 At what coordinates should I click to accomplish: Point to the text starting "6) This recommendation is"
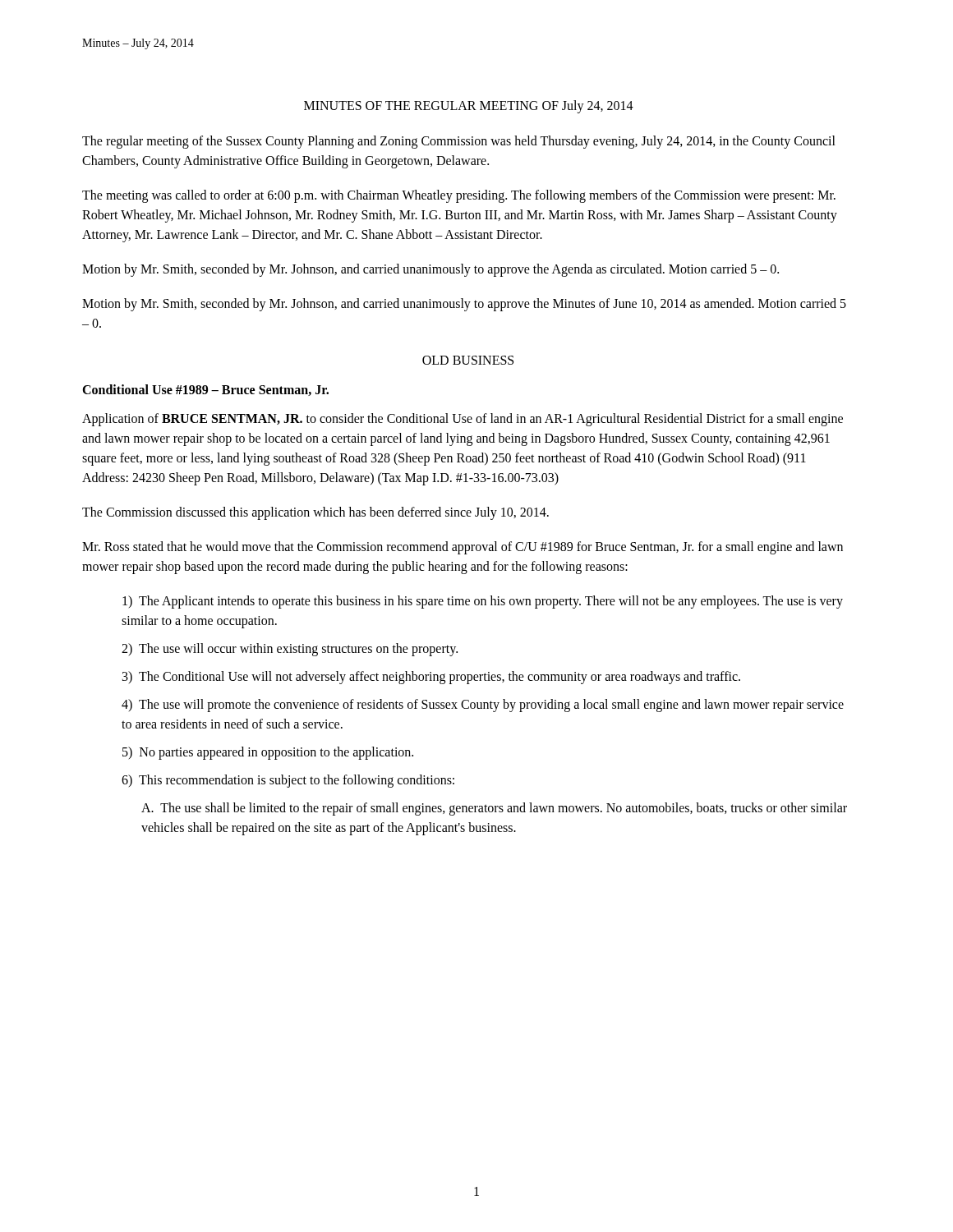289,780
